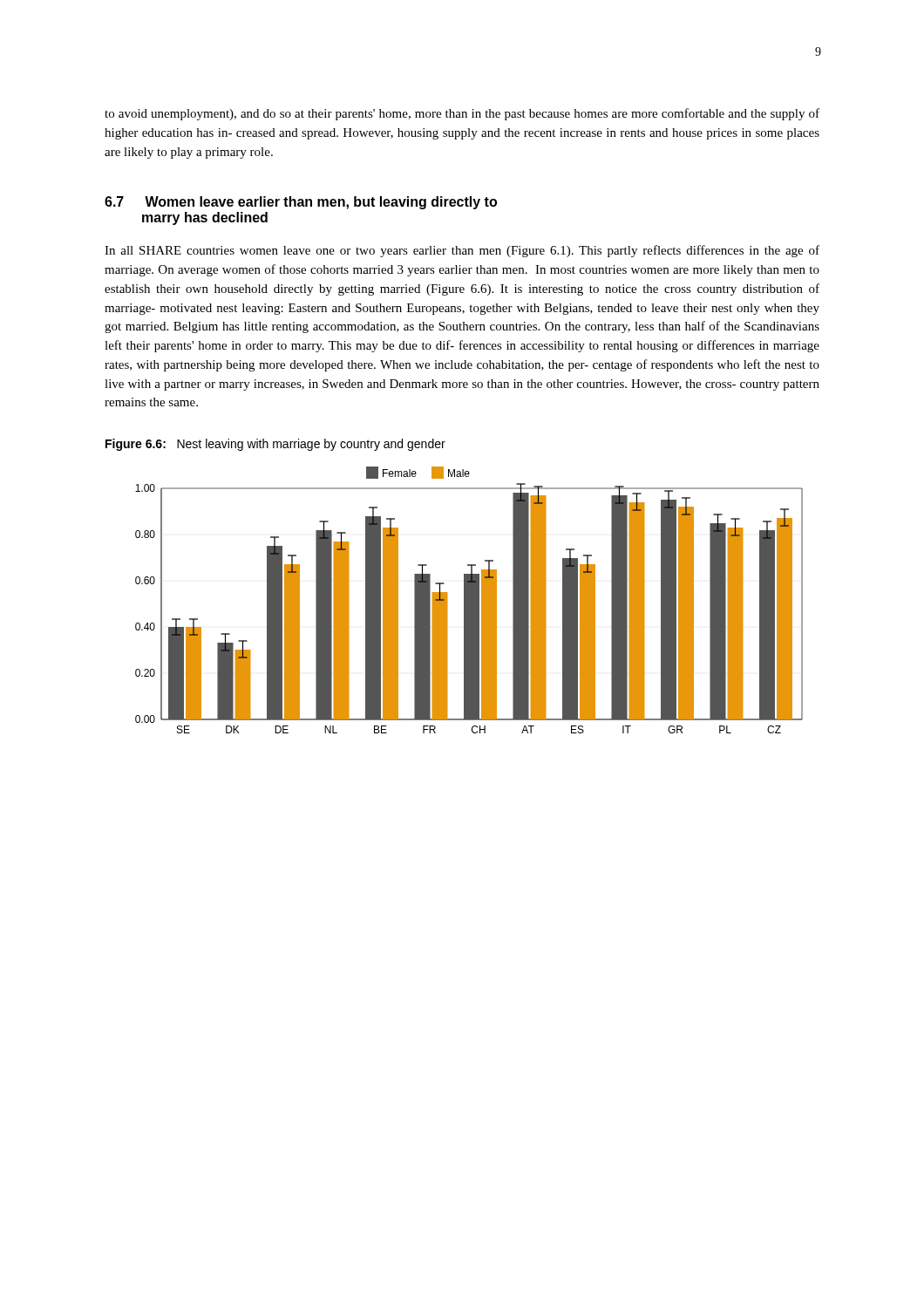Locate the section header that opens with "6.7 Women leave earlier"
The width and height of the screenshot is (924, 1308).
(x=301, y=210)
